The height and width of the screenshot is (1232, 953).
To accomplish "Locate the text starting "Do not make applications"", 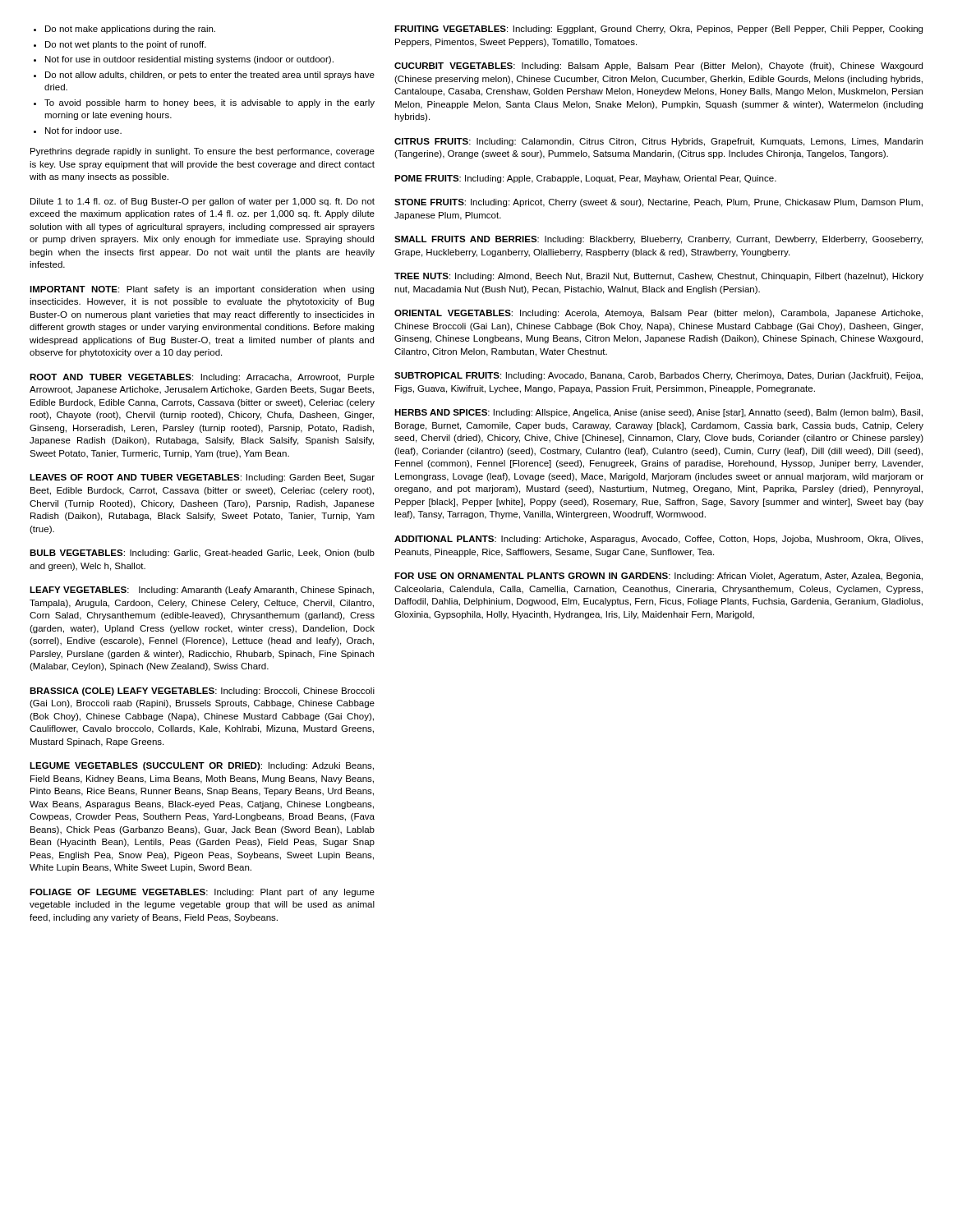I will [x=210, y=29].
